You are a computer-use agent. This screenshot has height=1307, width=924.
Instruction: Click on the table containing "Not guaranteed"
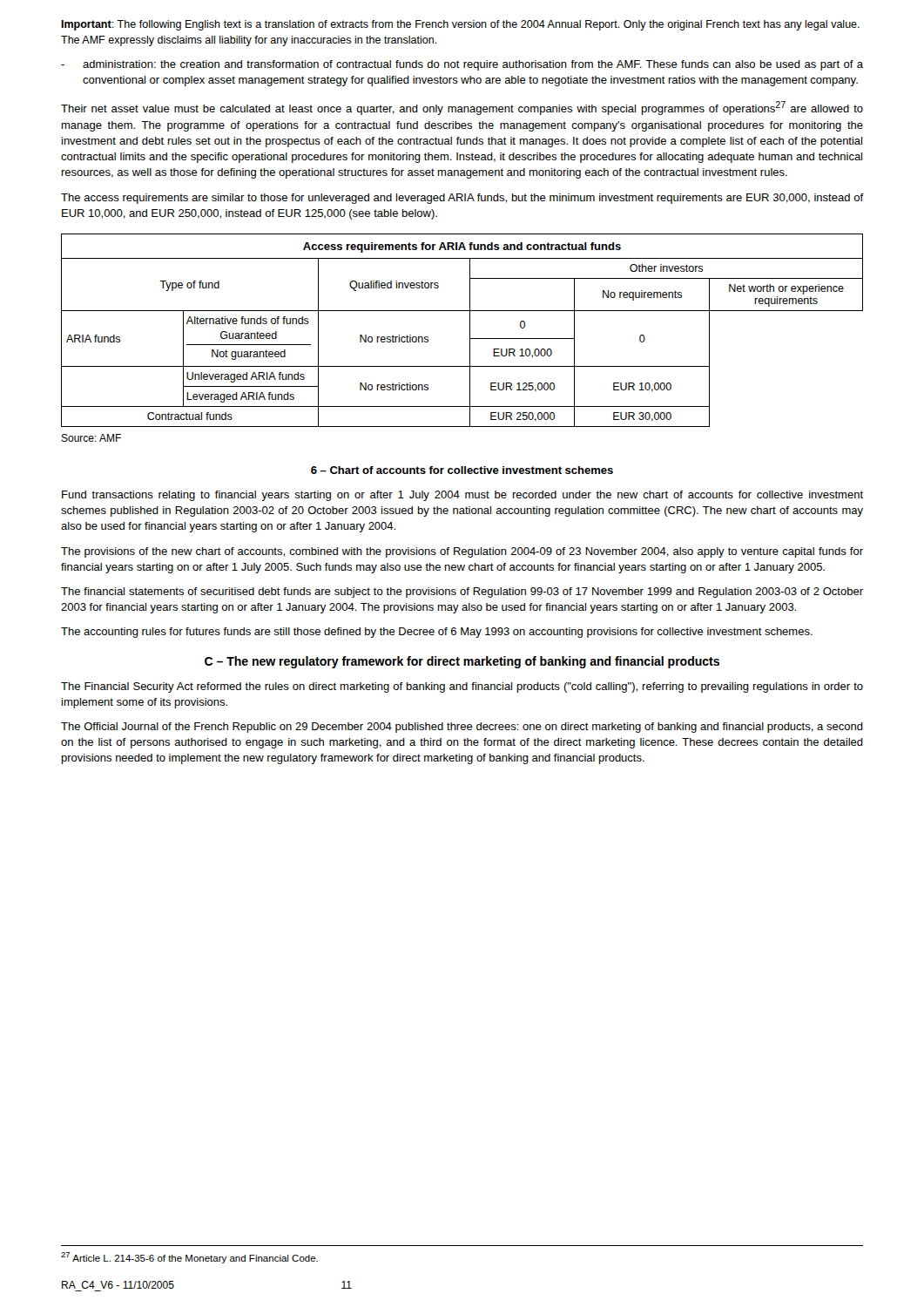tap(462, 330)
